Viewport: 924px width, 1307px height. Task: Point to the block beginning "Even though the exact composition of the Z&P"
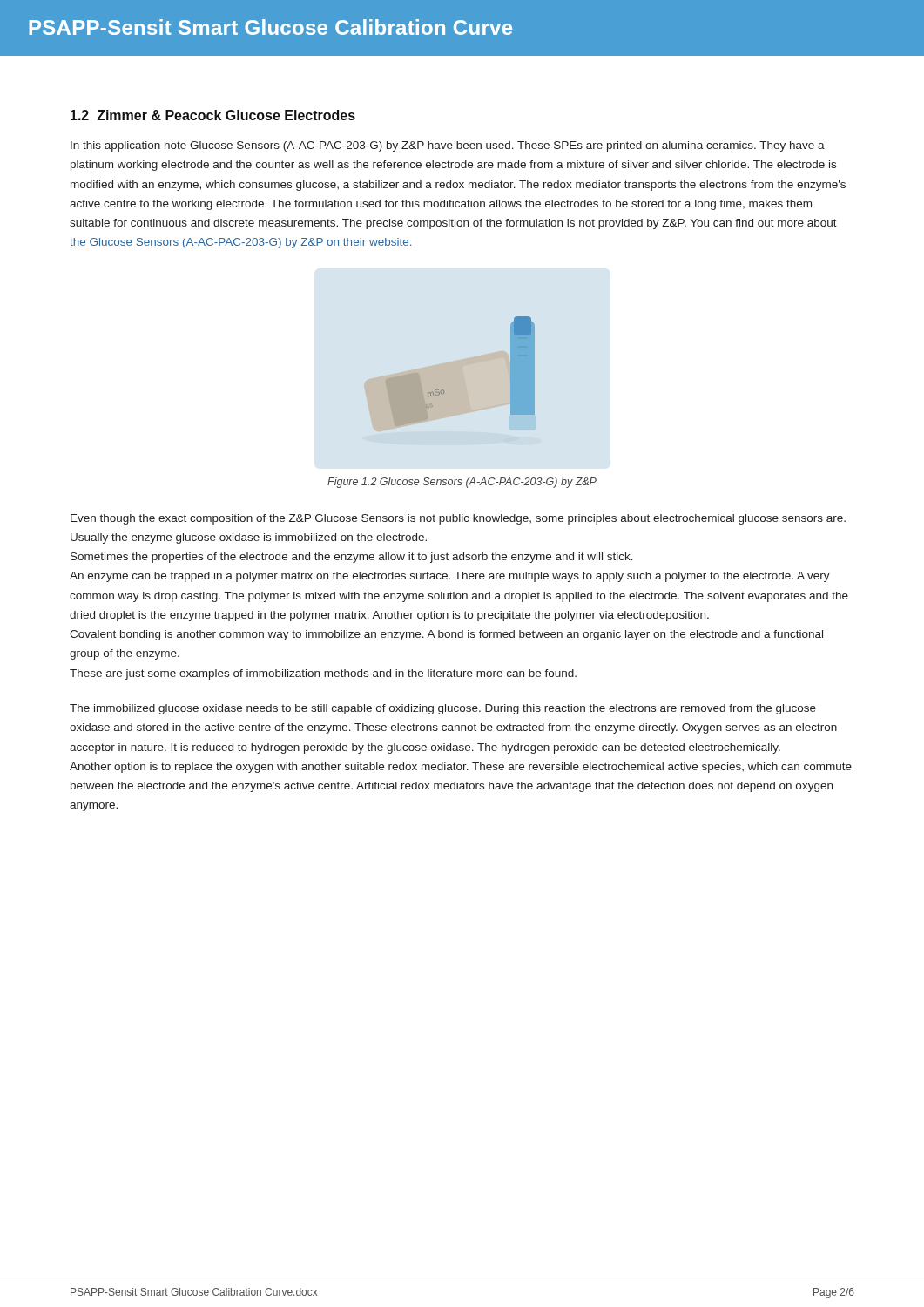click(459, 595)
